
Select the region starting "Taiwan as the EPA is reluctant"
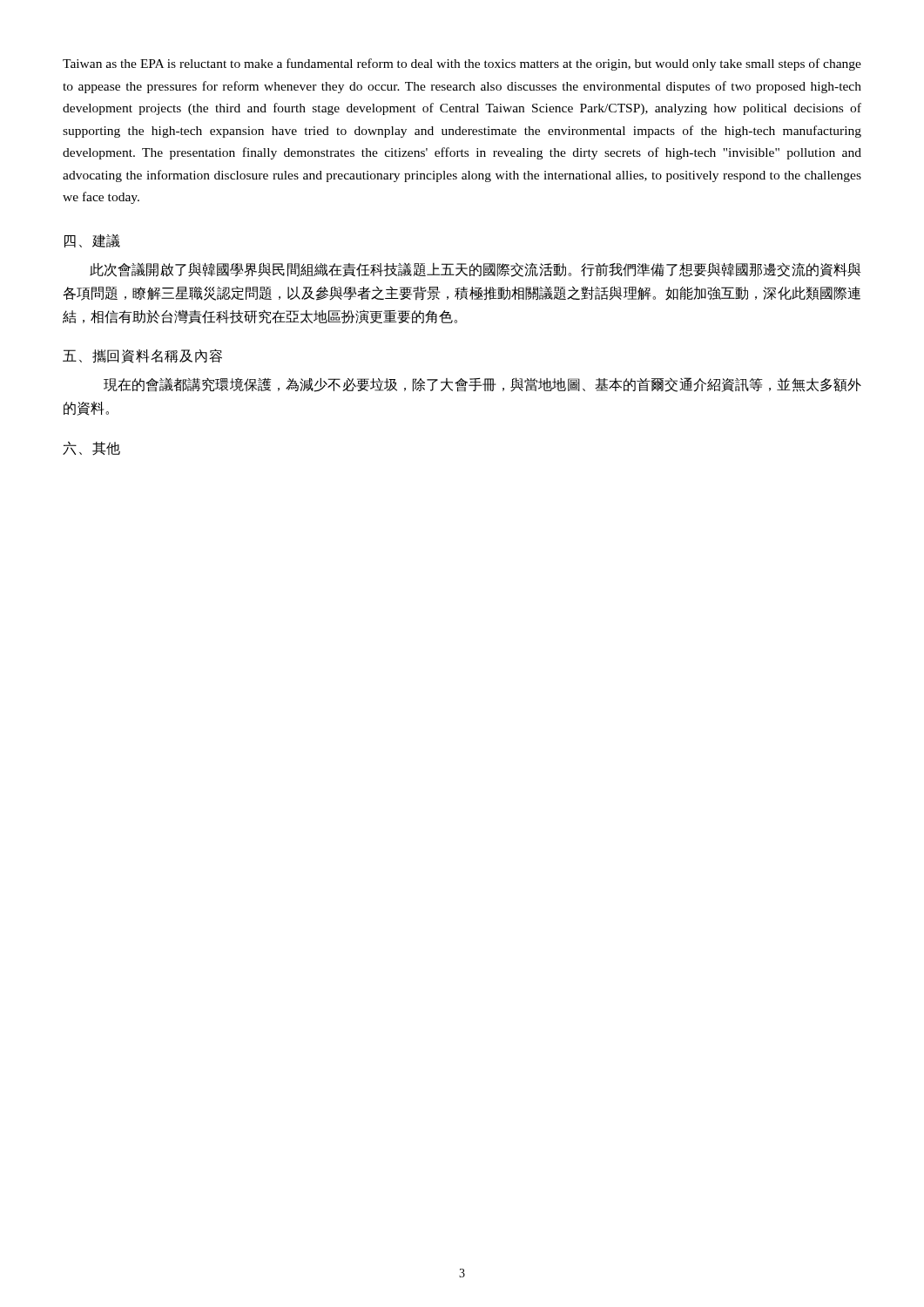462,130
